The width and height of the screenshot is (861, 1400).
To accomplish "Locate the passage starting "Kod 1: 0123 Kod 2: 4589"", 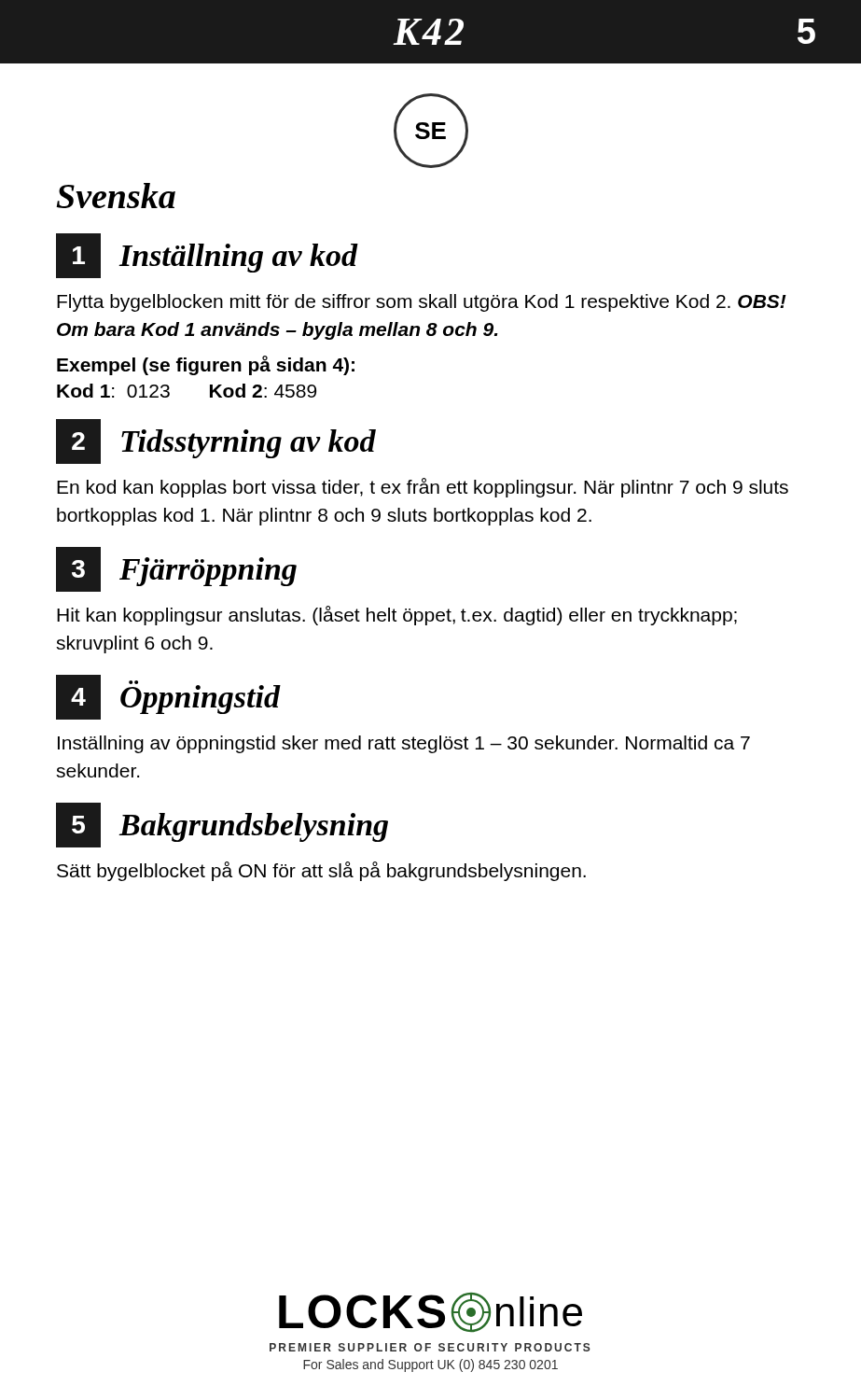I will pyautogui.click(x=112, y=389).
